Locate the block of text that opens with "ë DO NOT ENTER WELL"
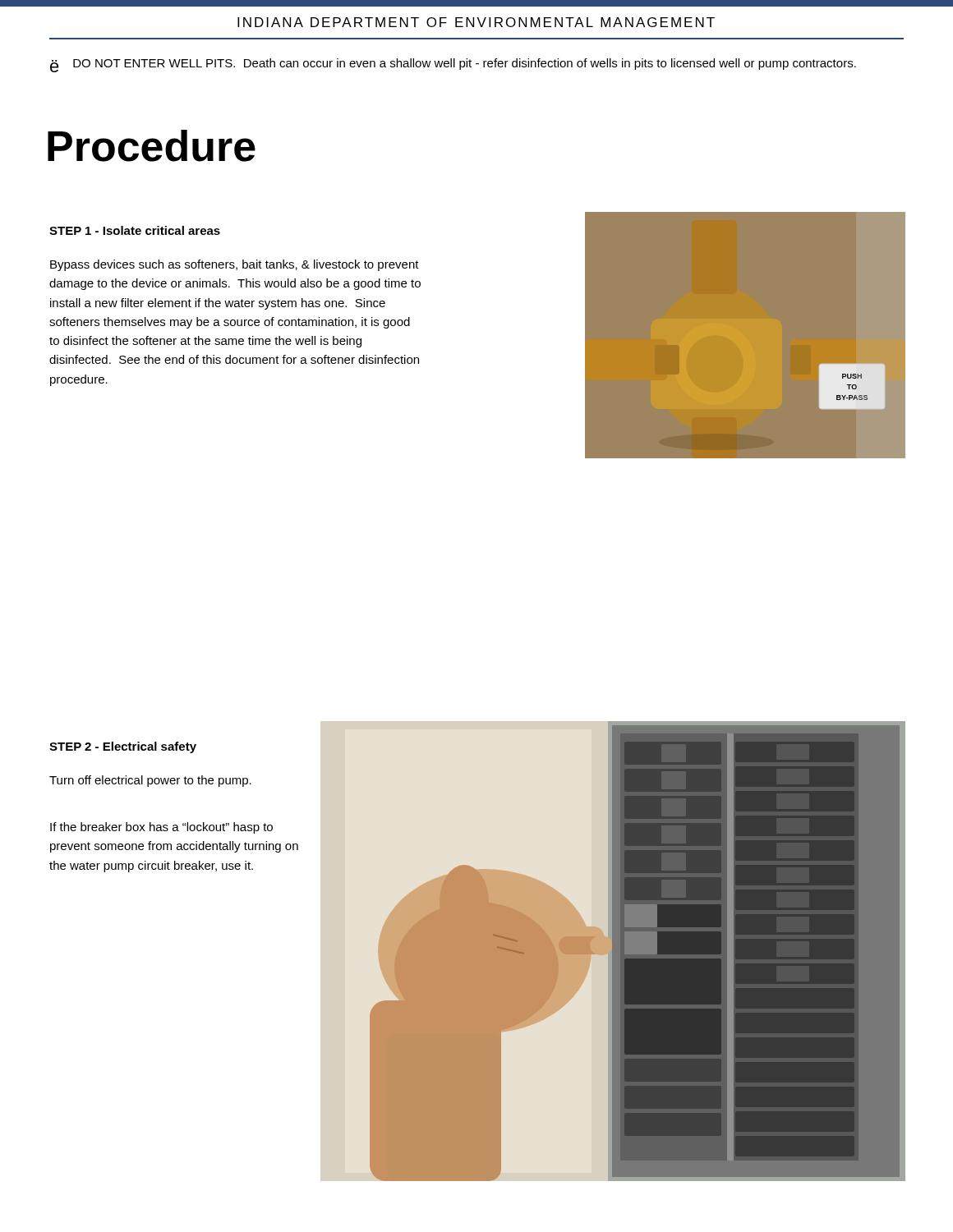953x1232 pixels. 453,67
